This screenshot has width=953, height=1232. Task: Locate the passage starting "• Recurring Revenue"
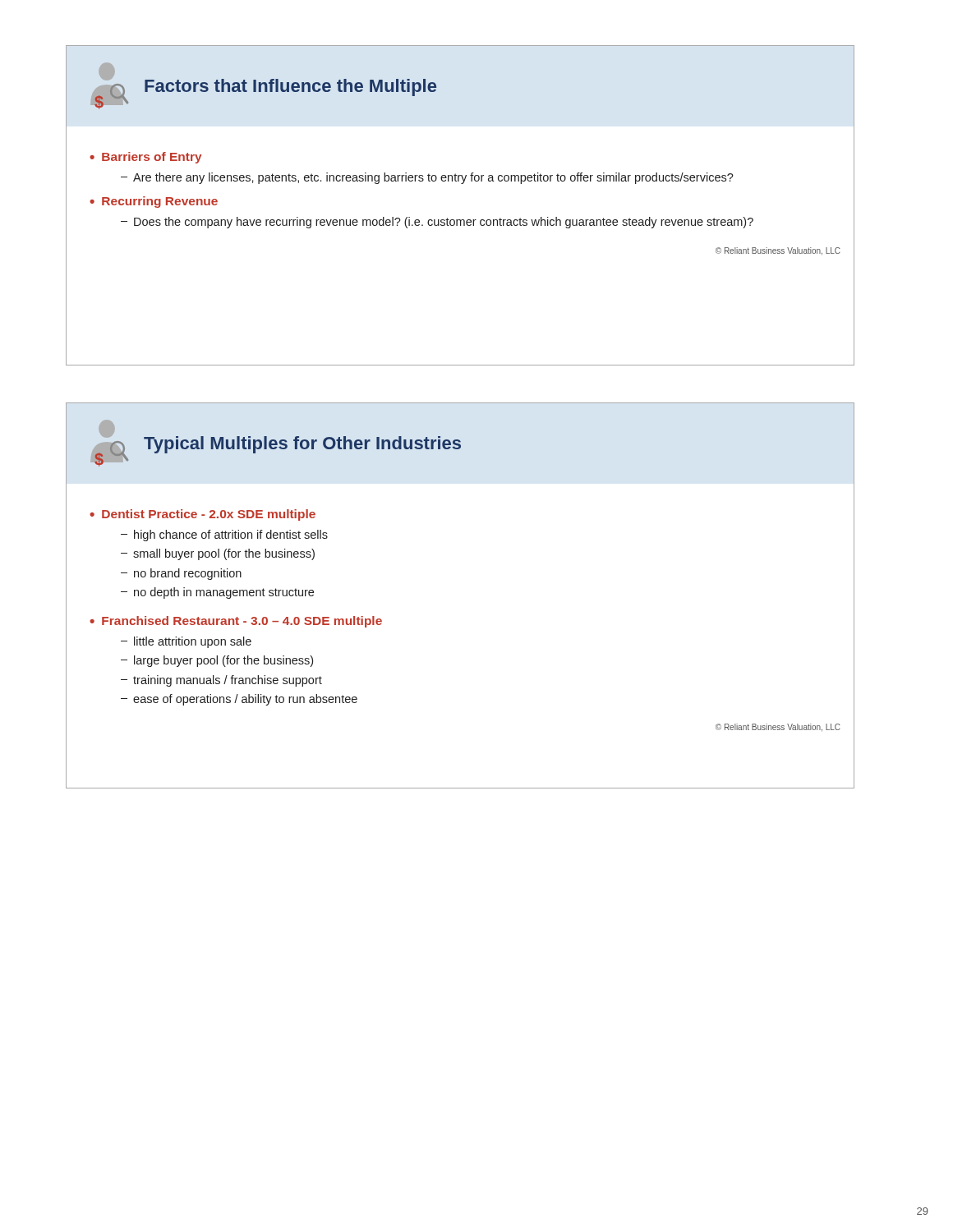point(154,202)
